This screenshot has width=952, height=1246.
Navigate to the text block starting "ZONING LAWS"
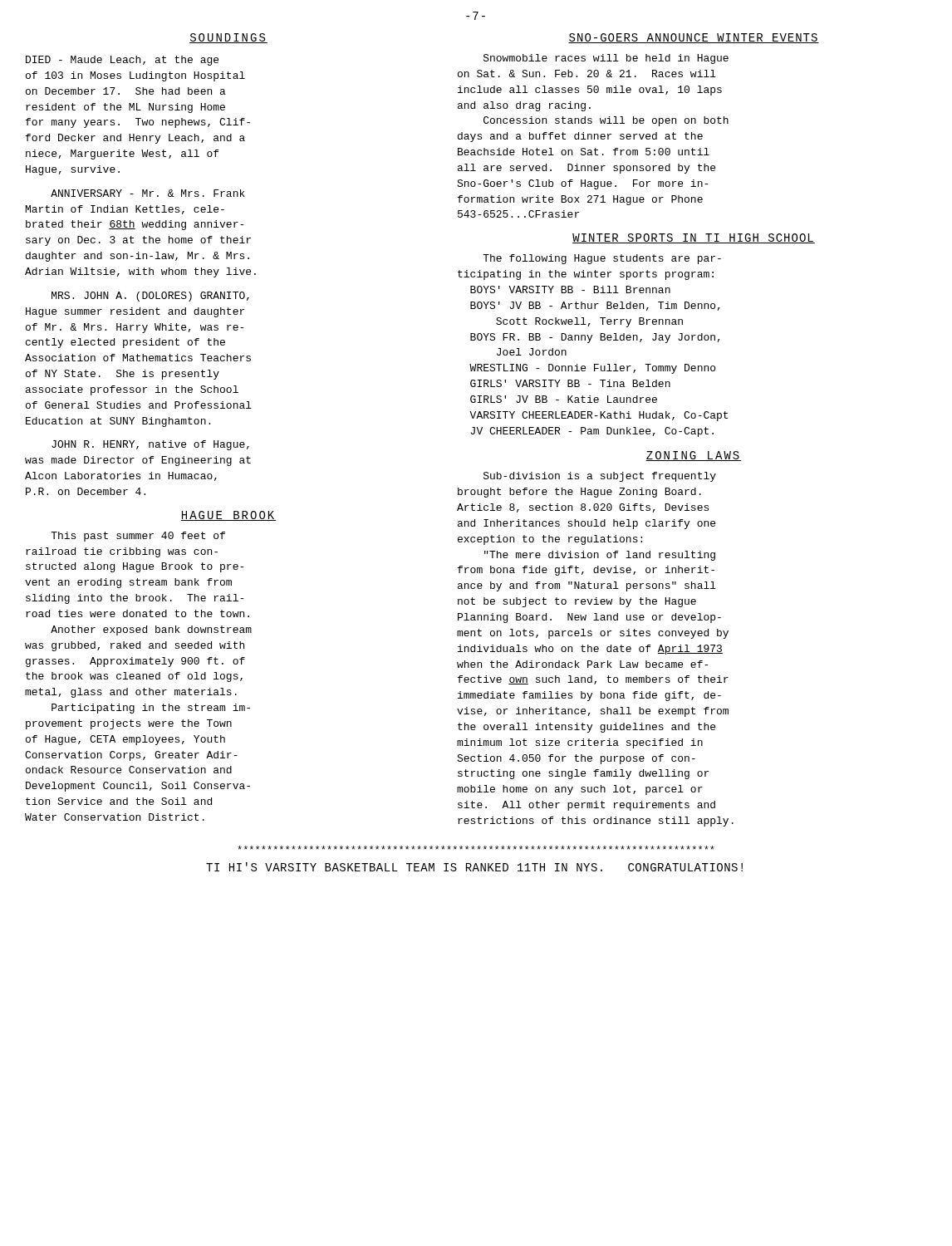(x=694, y=456)
